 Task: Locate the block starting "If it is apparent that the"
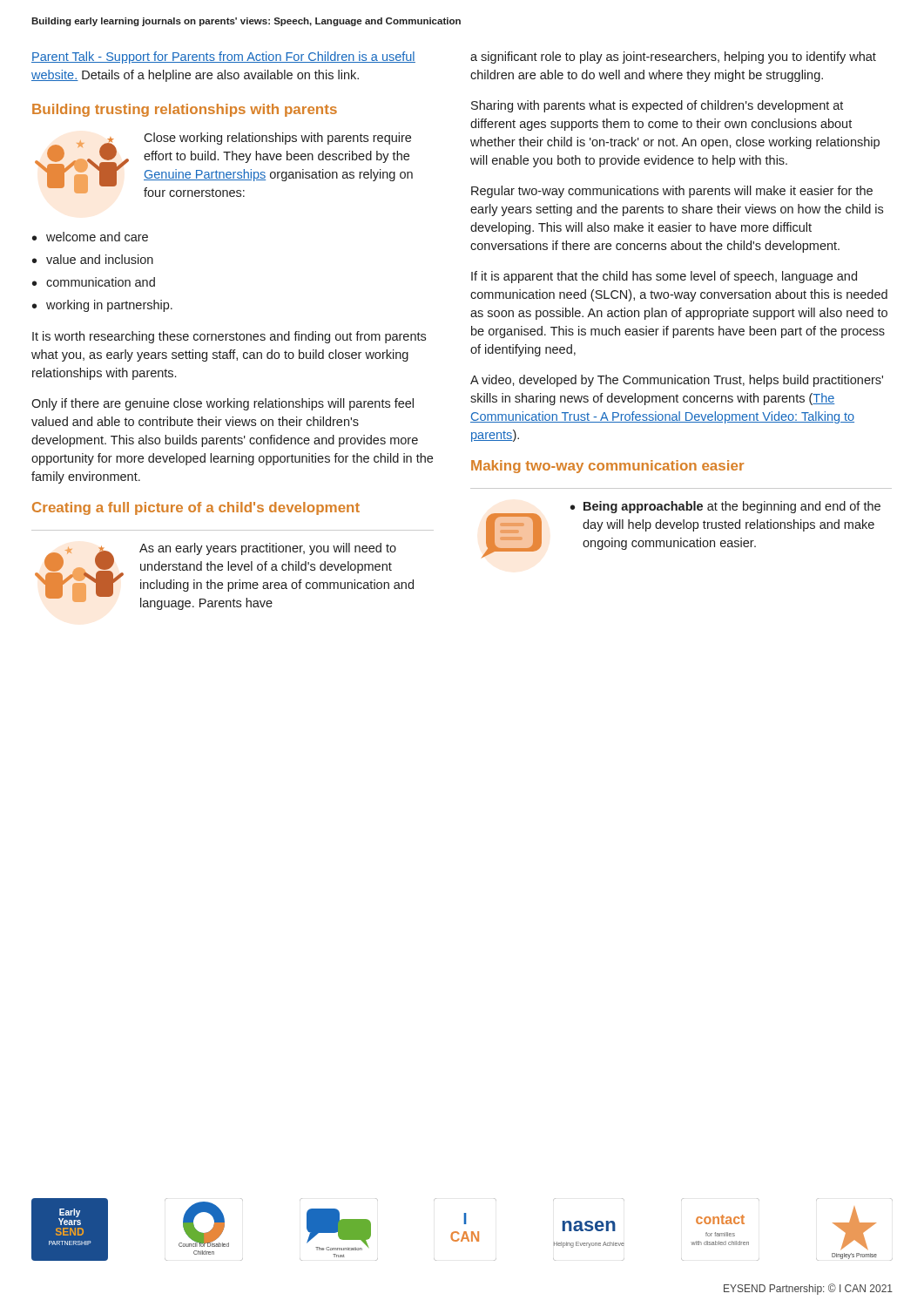[x=679, y=313]
